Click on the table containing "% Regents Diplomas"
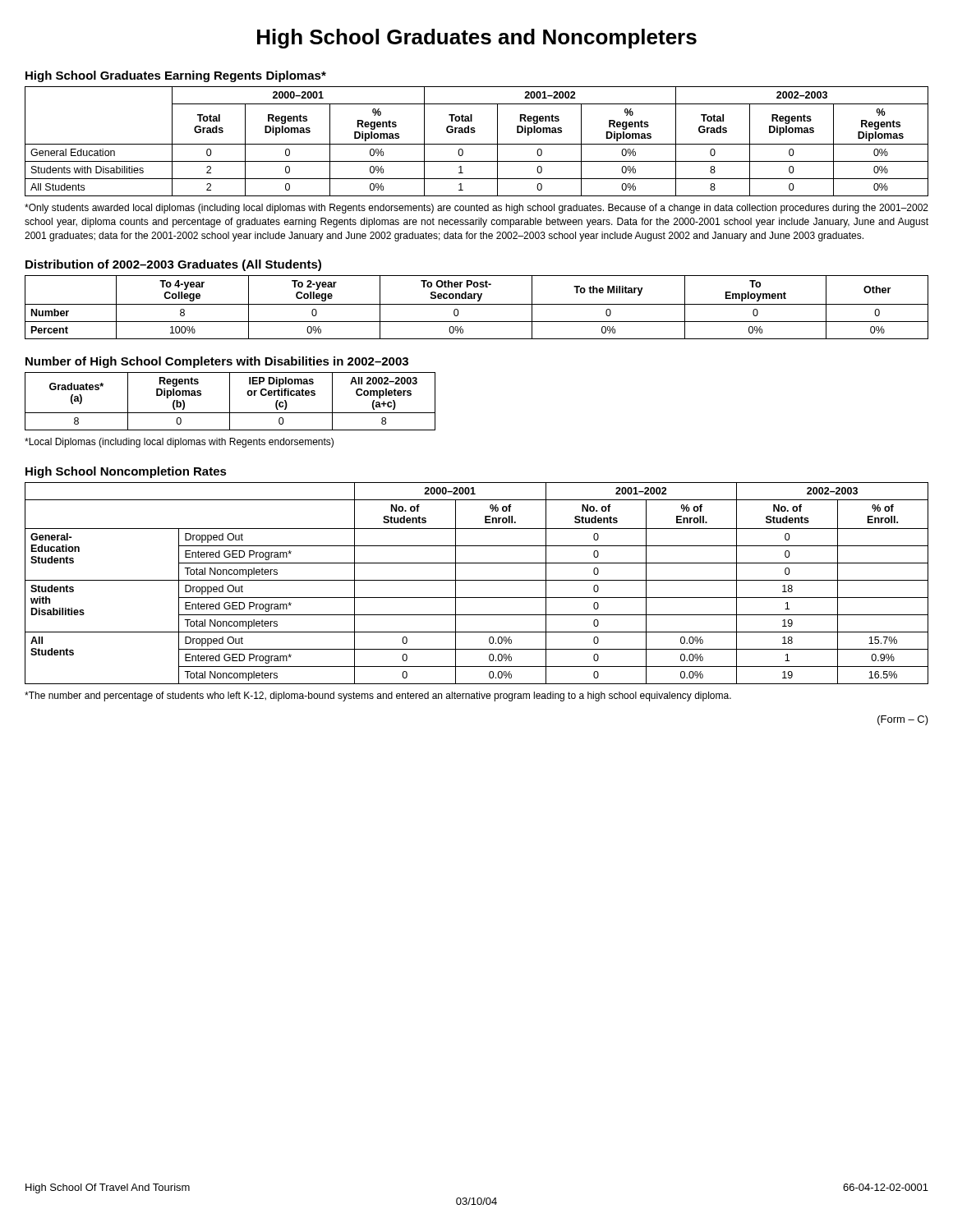This screenshot has width=953, height=1232. [x=476, y=141]
